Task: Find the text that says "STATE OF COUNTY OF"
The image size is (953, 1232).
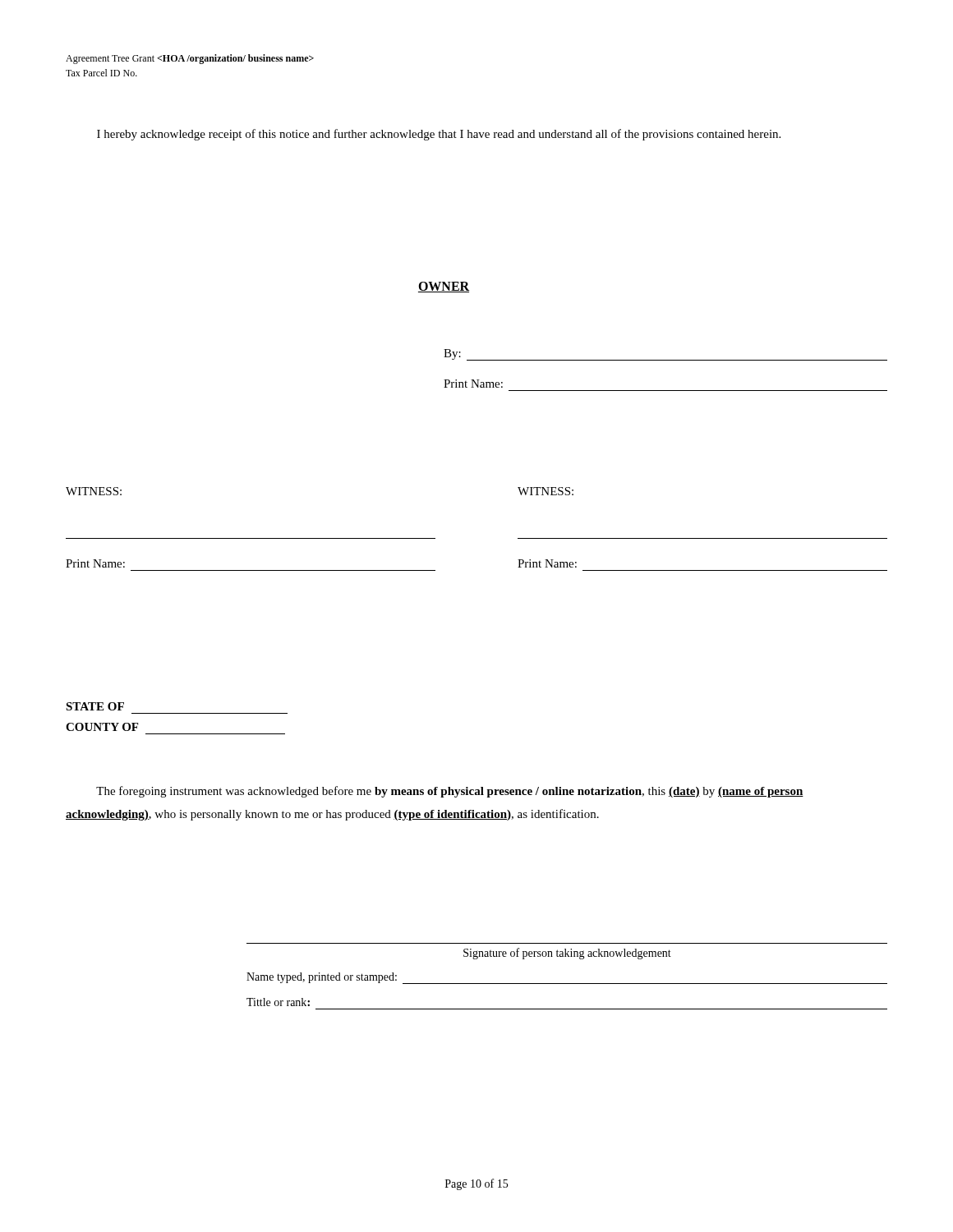Action: [176, 716]
